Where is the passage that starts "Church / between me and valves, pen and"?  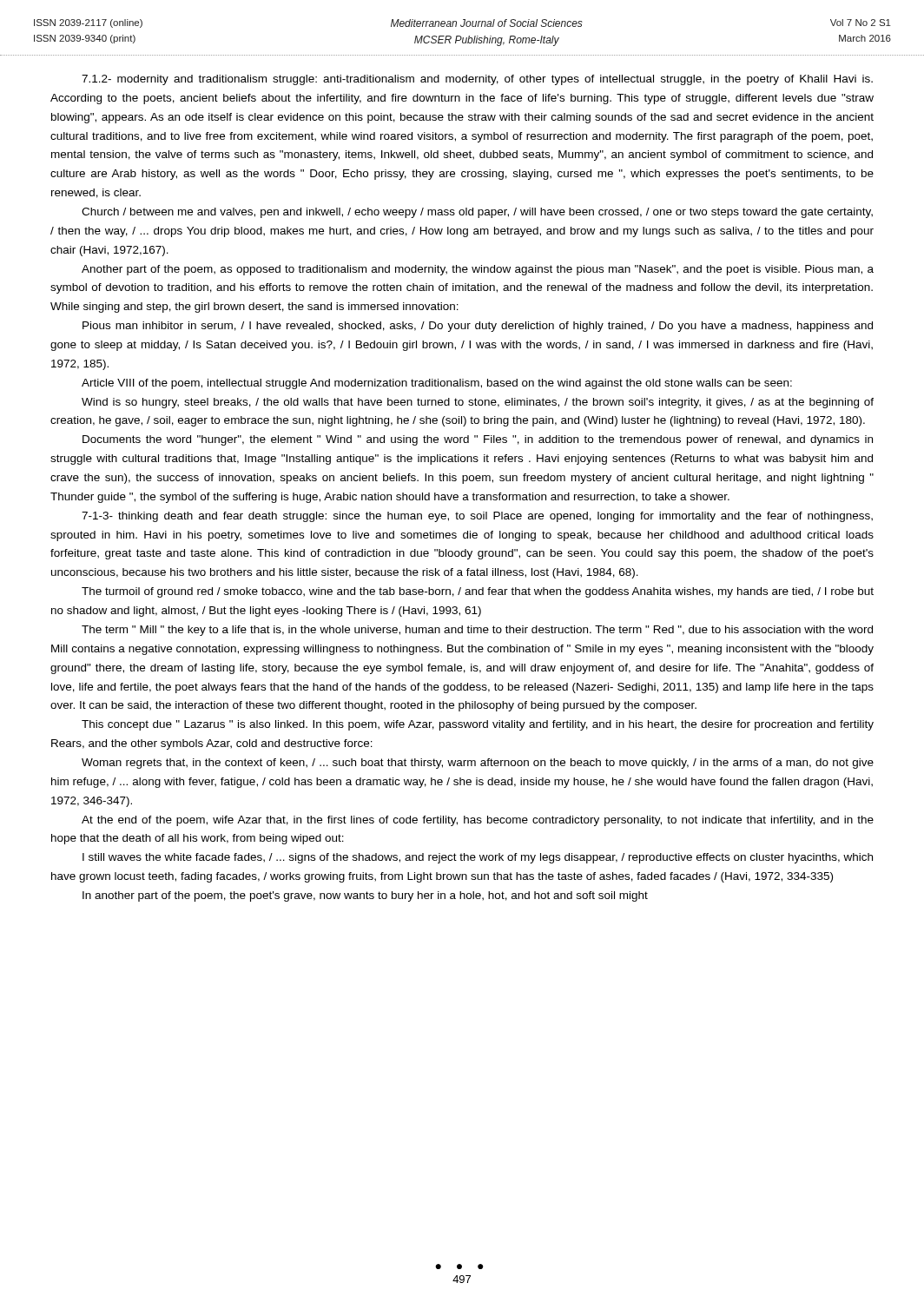pos(462,231)
